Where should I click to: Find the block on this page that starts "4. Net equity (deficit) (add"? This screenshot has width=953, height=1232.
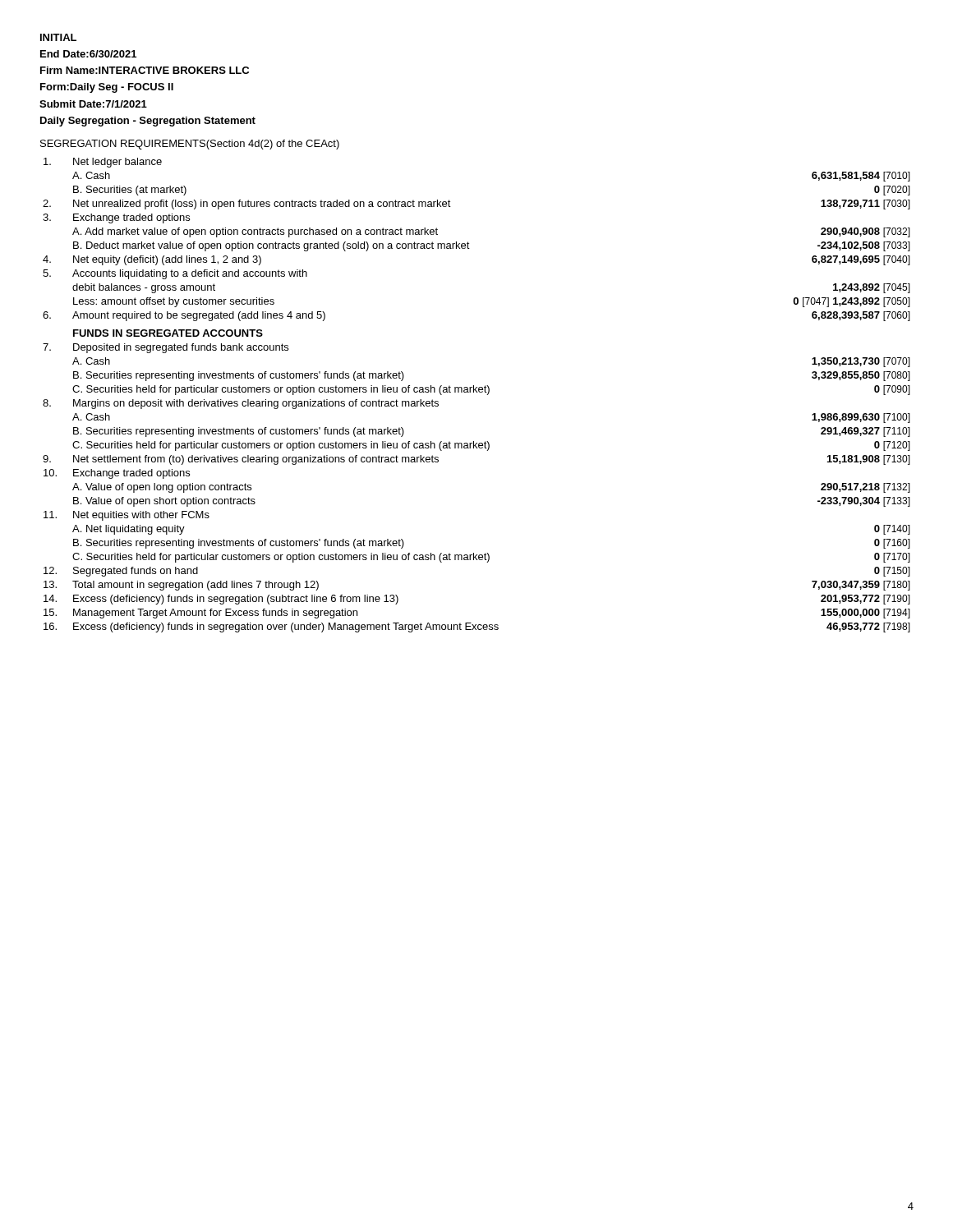tap(171, 260)
